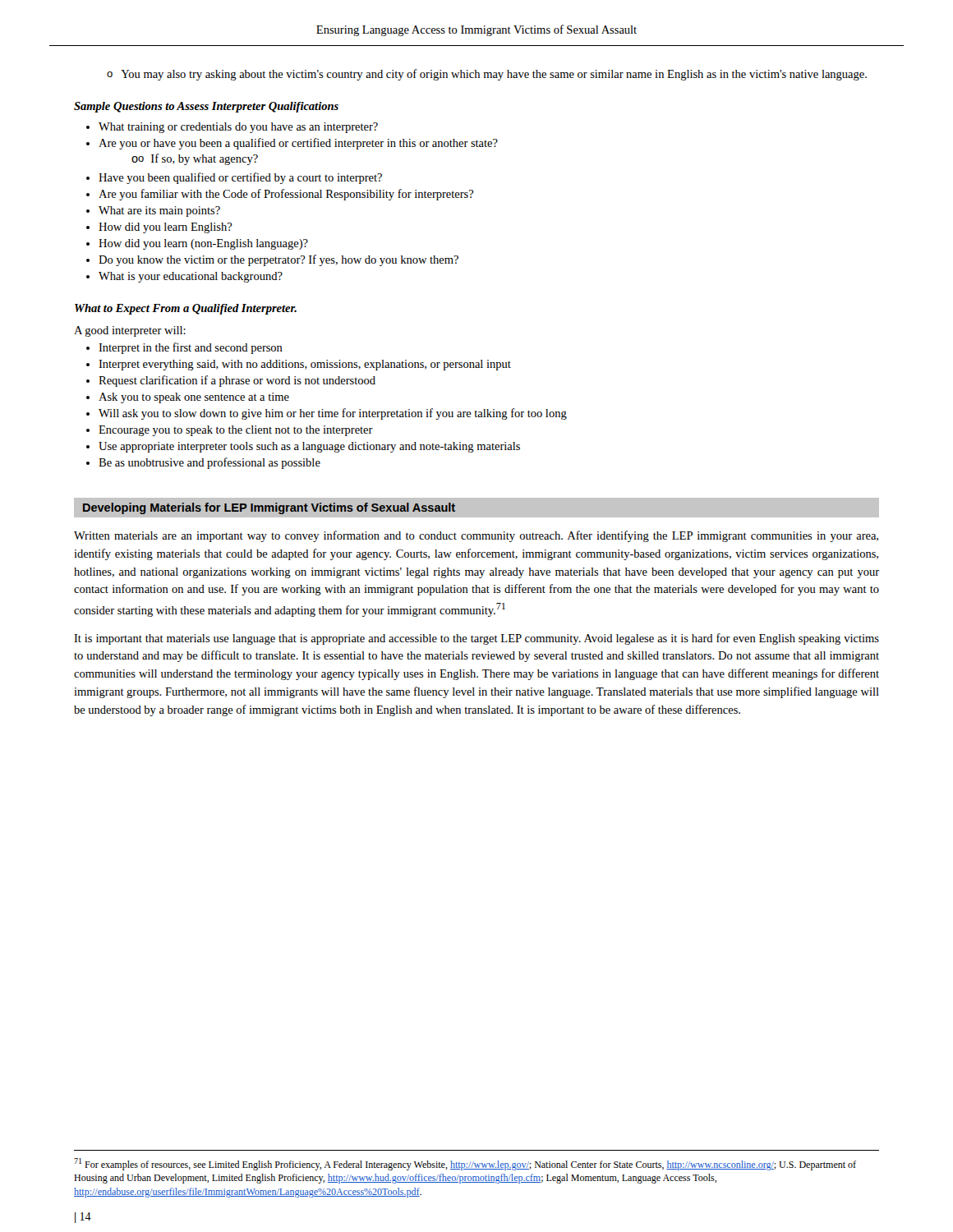Click on the list item that says "What is your educational background?"
Screen dimensions: 1232x953
pos(191,277)
